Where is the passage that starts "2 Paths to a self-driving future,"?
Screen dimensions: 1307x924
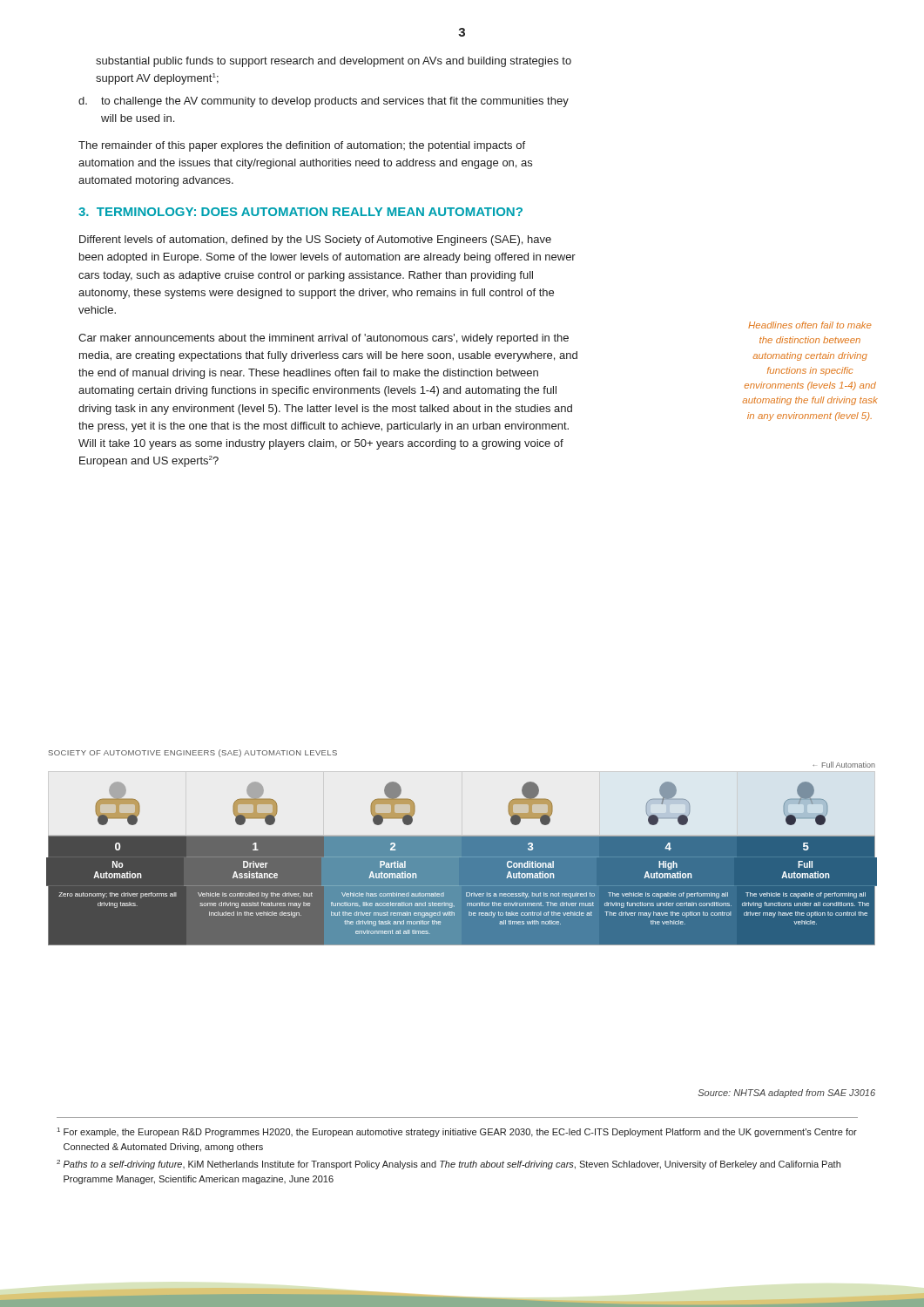point(457,1171)
